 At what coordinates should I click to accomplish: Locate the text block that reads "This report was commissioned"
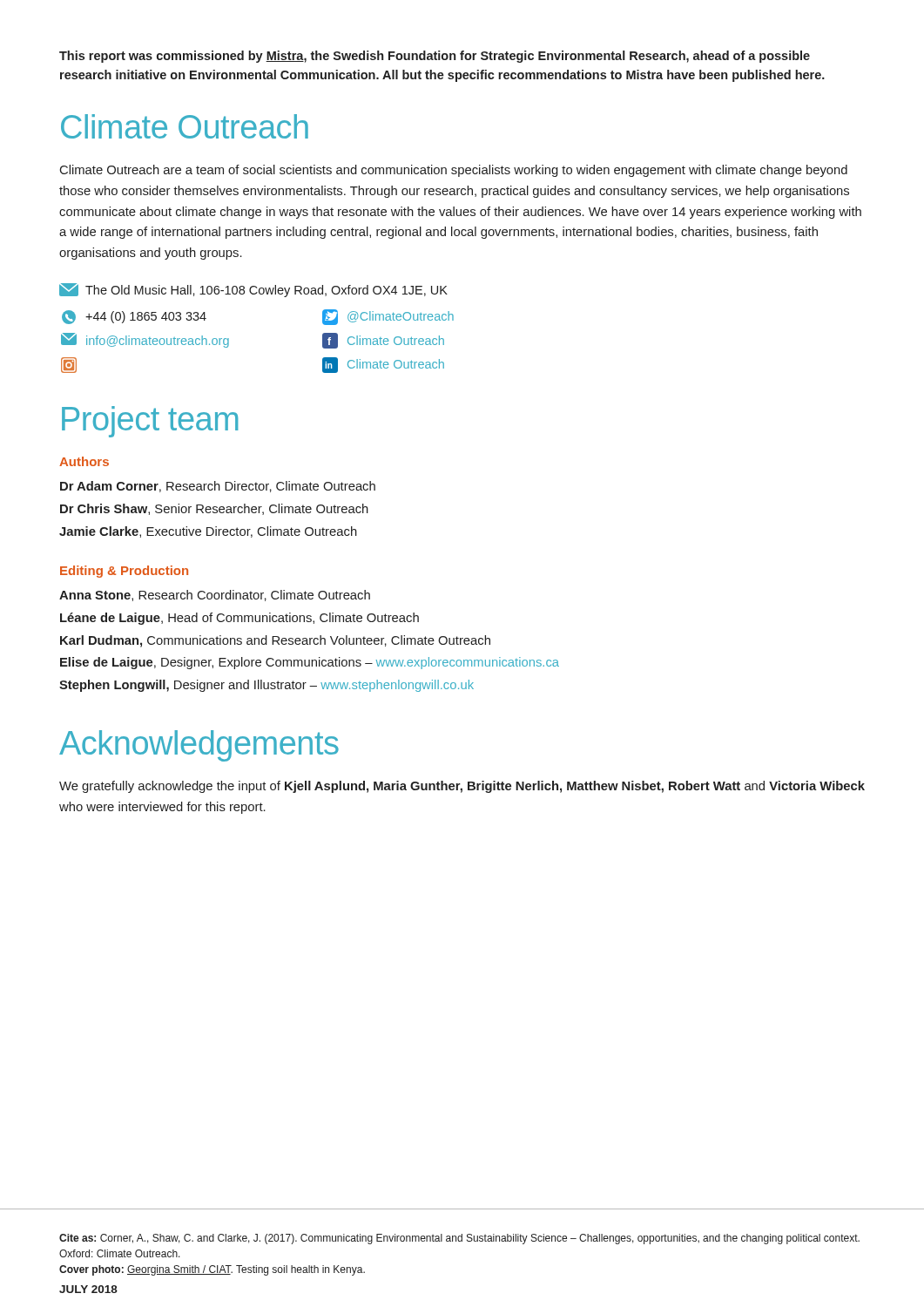pos(462,65)
